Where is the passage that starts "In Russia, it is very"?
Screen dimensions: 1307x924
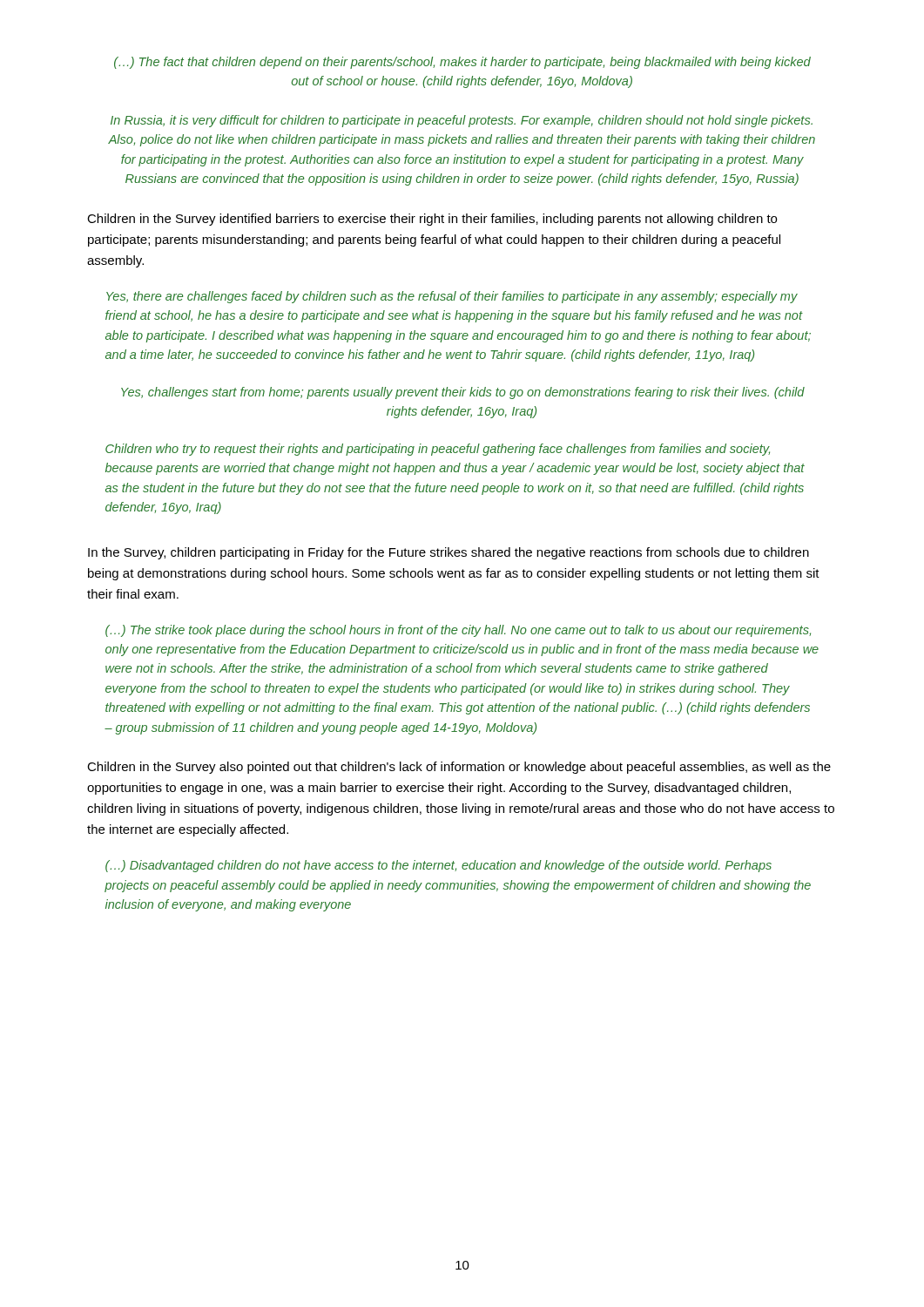[x=462, y=150]
